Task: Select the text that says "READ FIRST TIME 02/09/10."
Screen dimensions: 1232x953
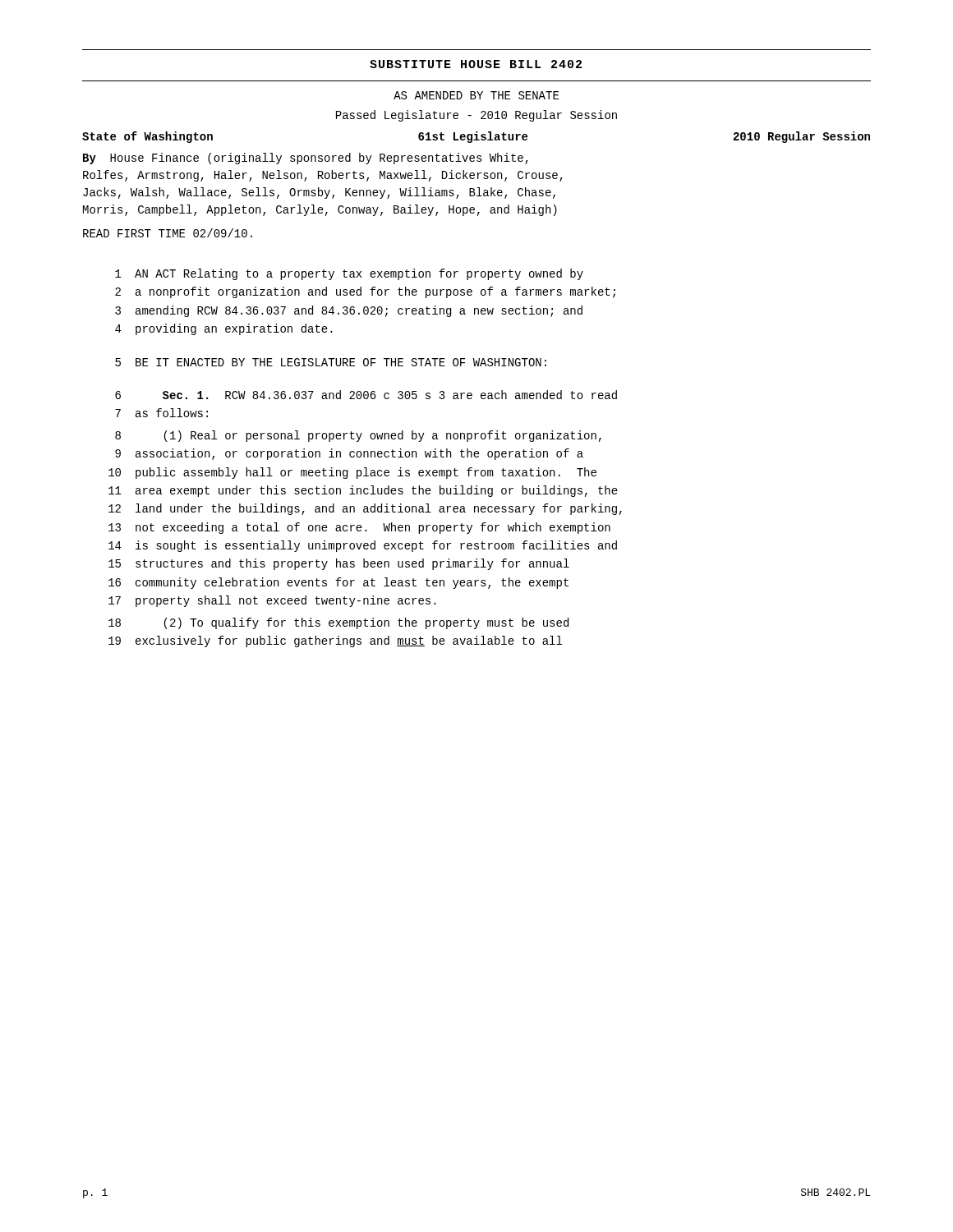Action: tap(168, 234)
